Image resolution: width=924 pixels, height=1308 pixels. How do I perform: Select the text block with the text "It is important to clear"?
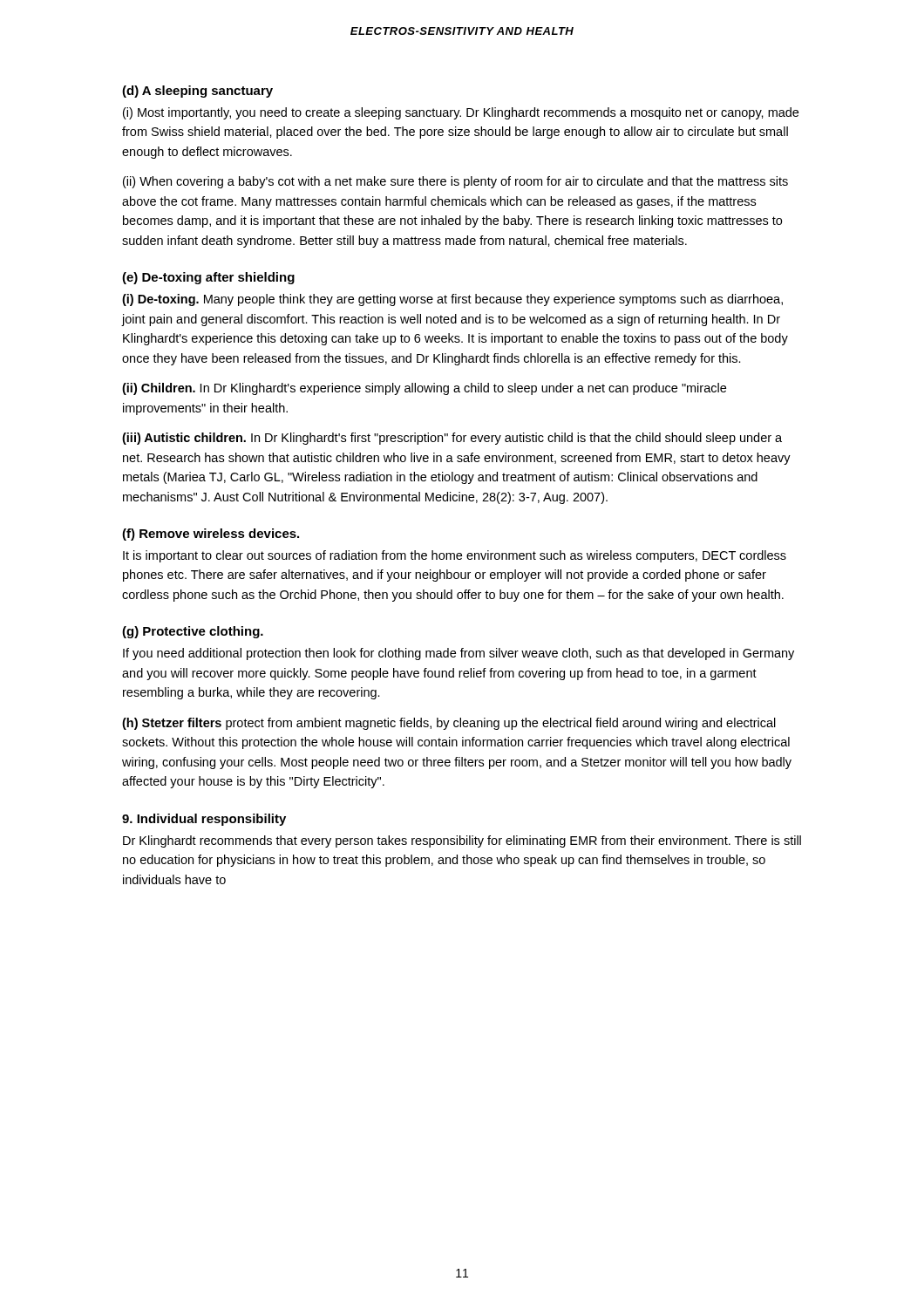(454, 575)
